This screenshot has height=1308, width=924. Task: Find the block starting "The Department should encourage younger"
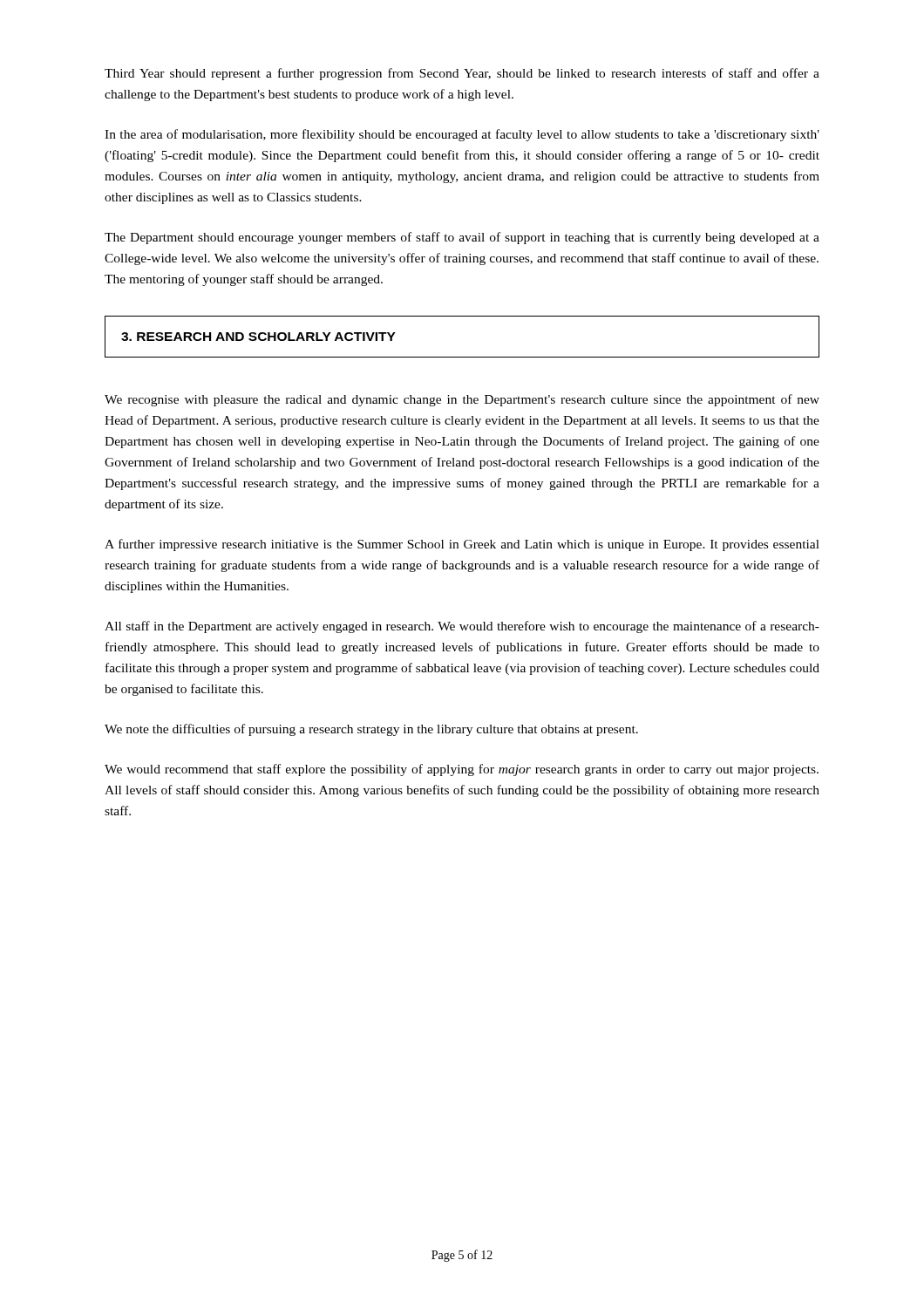pos(462,258)
